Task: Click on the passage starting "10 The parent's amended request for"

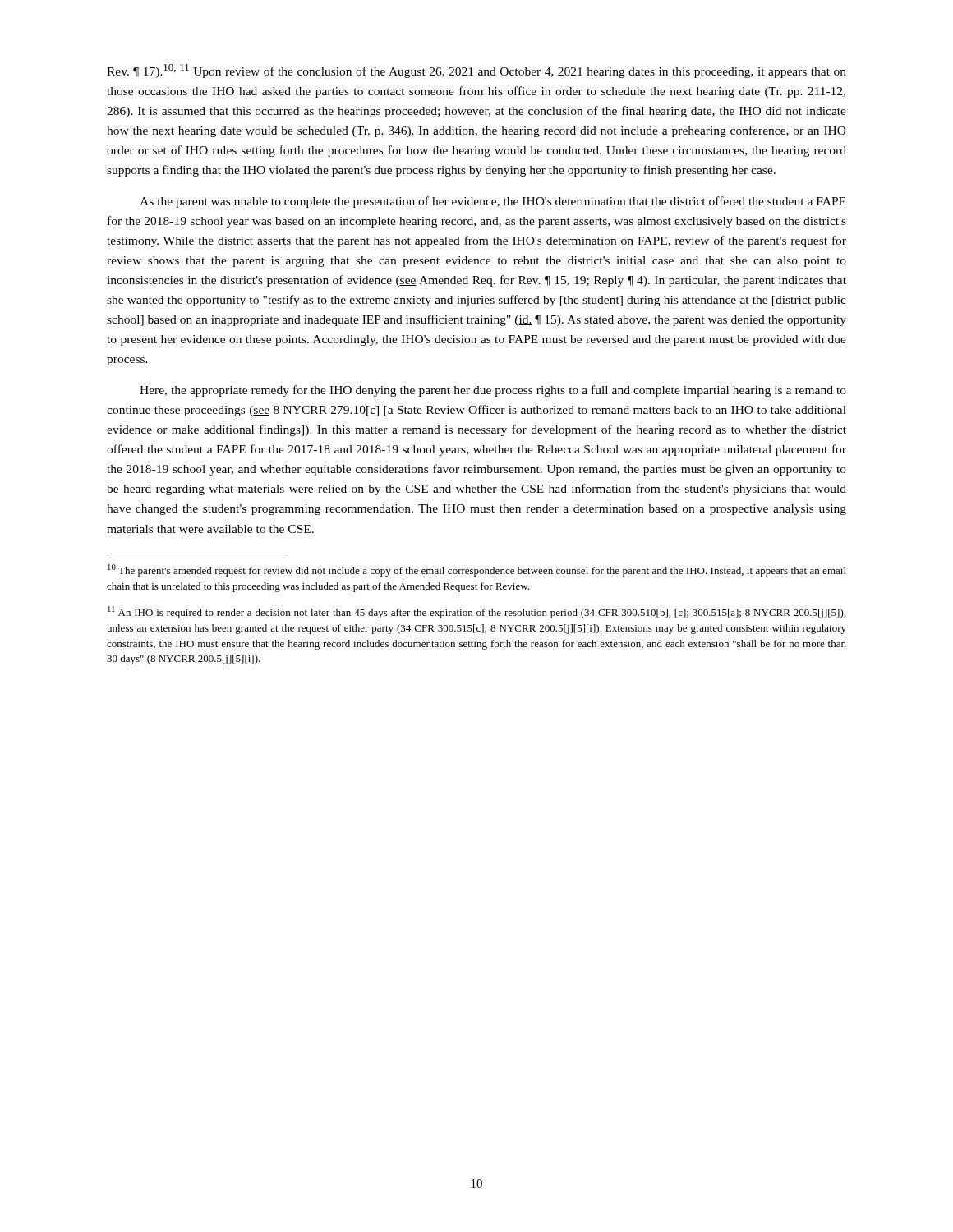Action: [x=476, y=577]
